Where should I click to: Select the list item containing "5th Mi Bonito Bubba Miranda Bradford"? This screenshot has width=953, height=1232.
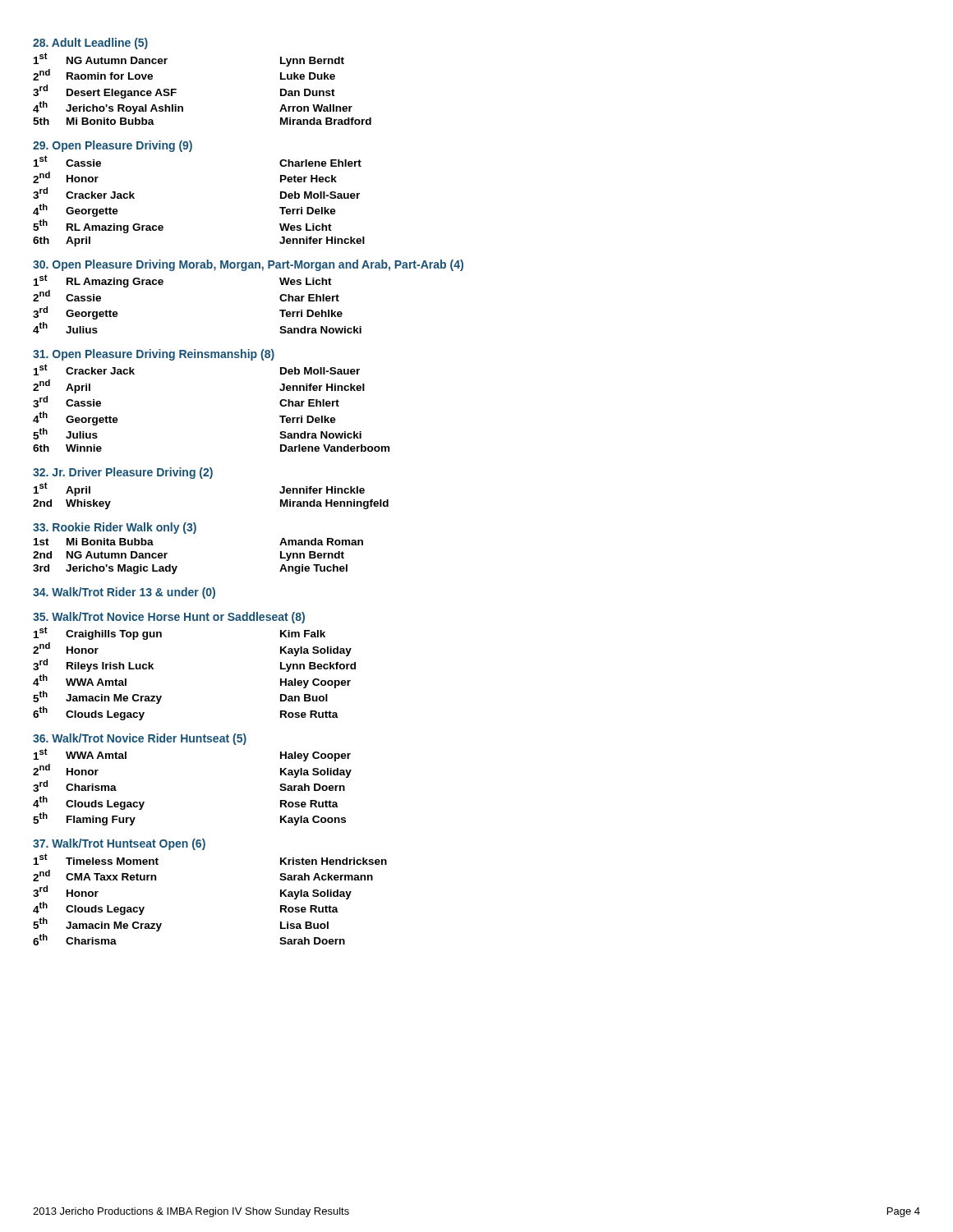tap(37, 121)
